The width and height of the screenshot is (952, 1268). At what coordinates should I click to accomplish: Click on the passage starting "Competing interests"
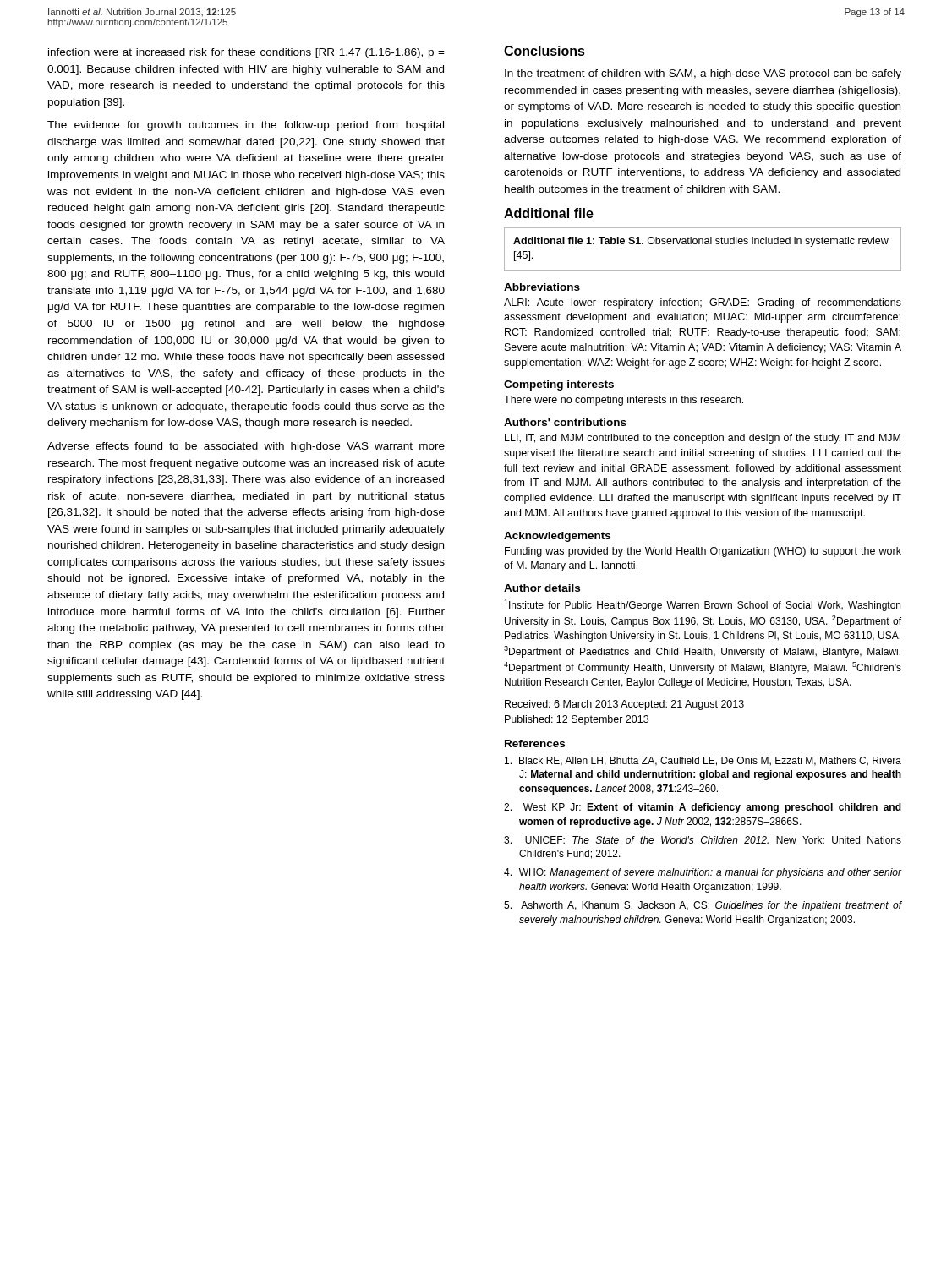[559, 384]
